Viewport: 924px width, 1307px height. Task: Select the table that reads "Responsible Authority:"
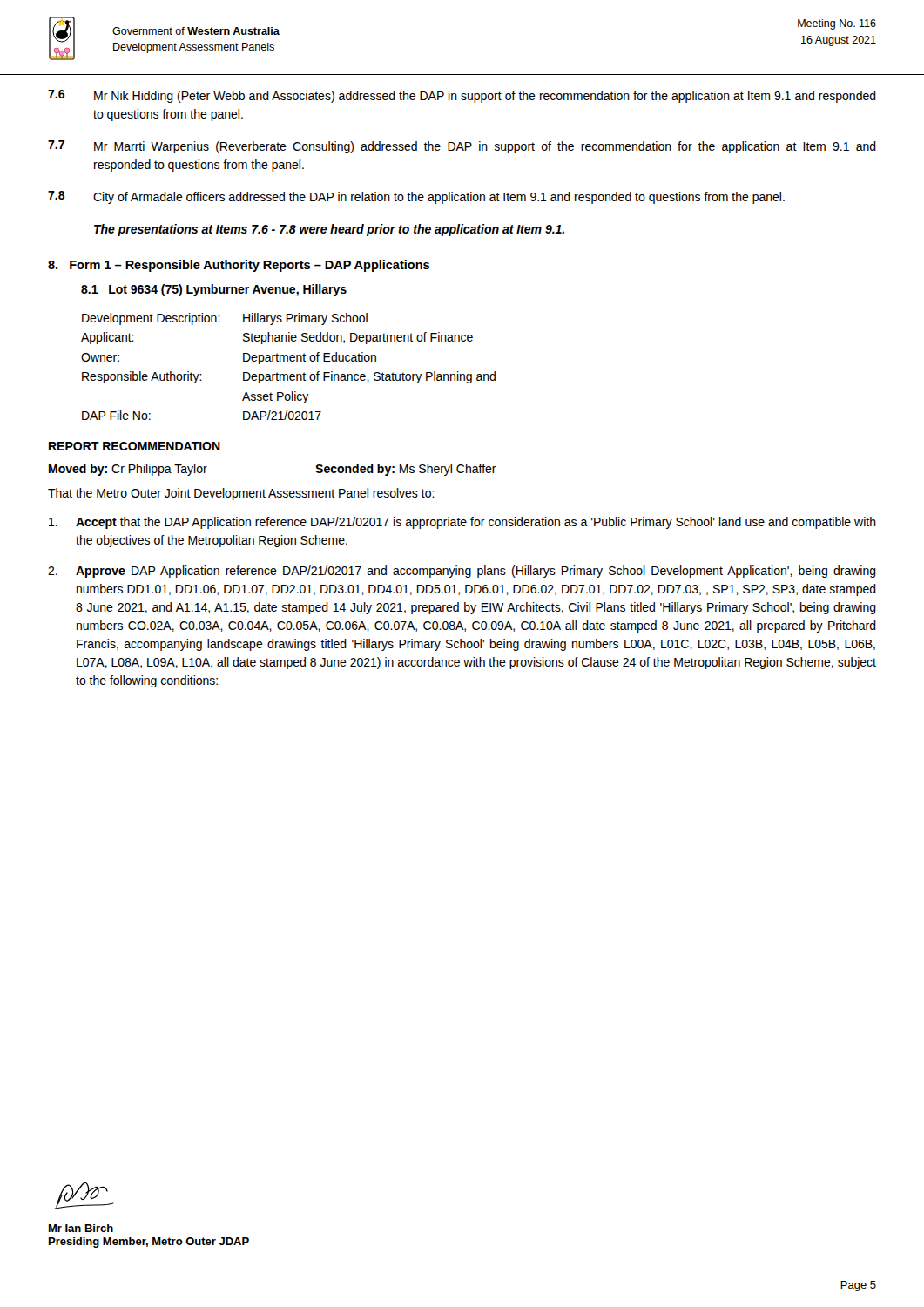tap(479, 367)
